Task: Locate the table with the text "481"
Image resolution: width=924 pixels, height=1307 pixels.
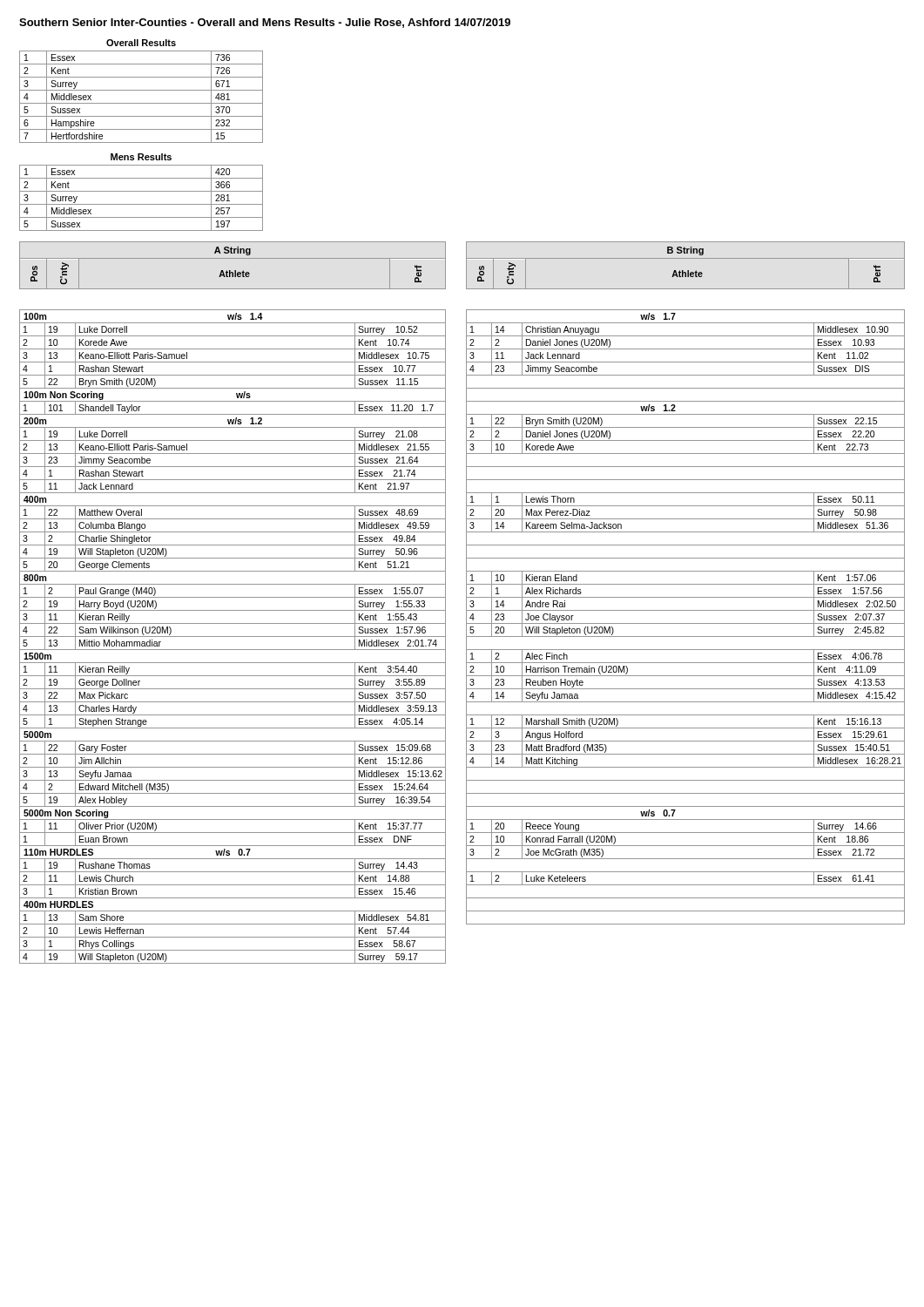Action: (x=462, y=97)
